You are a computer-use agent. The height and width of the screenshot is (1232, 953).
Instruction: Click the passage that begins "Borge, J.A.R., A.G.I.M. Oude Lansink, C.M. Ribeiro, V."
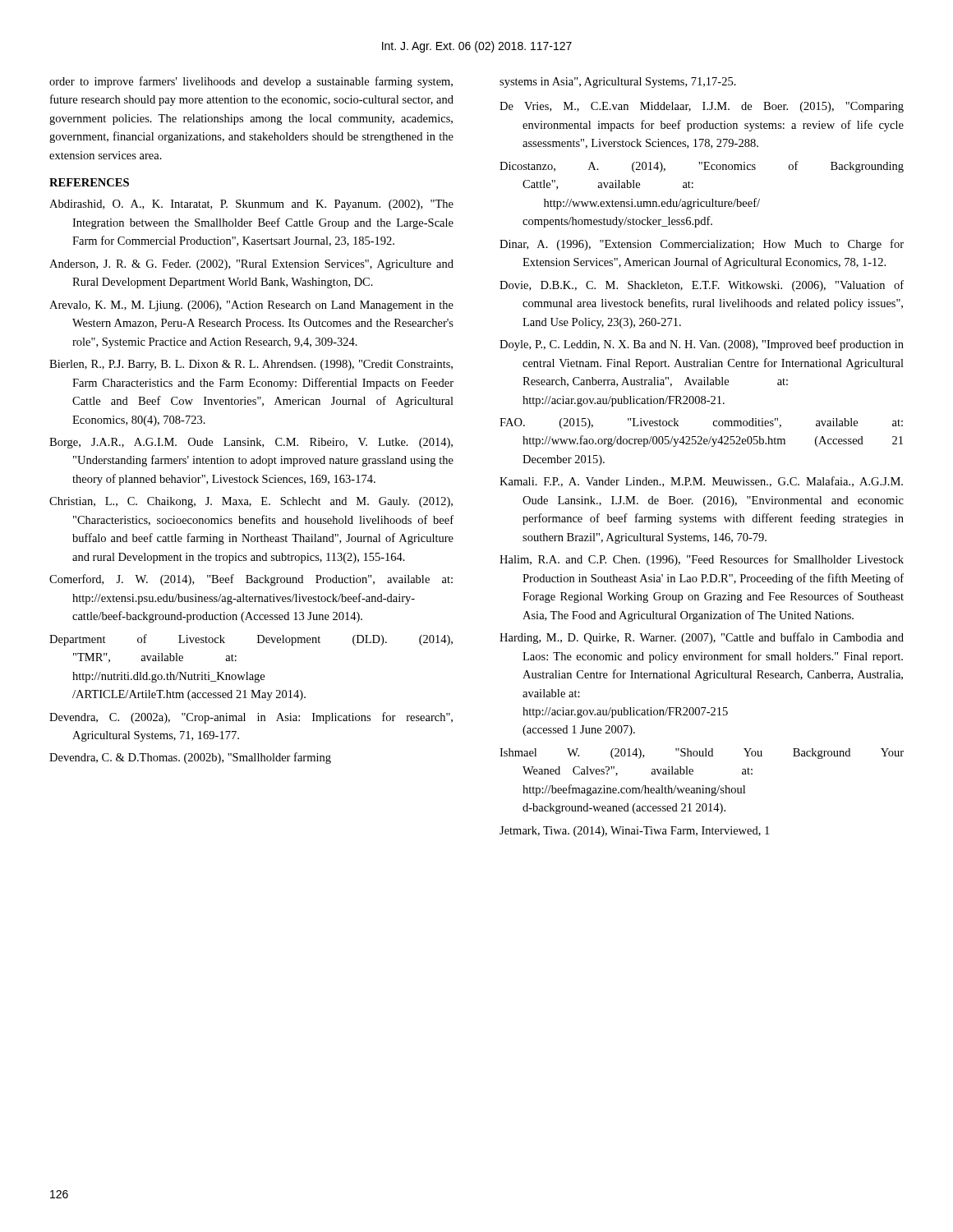(x=251, y=460)
